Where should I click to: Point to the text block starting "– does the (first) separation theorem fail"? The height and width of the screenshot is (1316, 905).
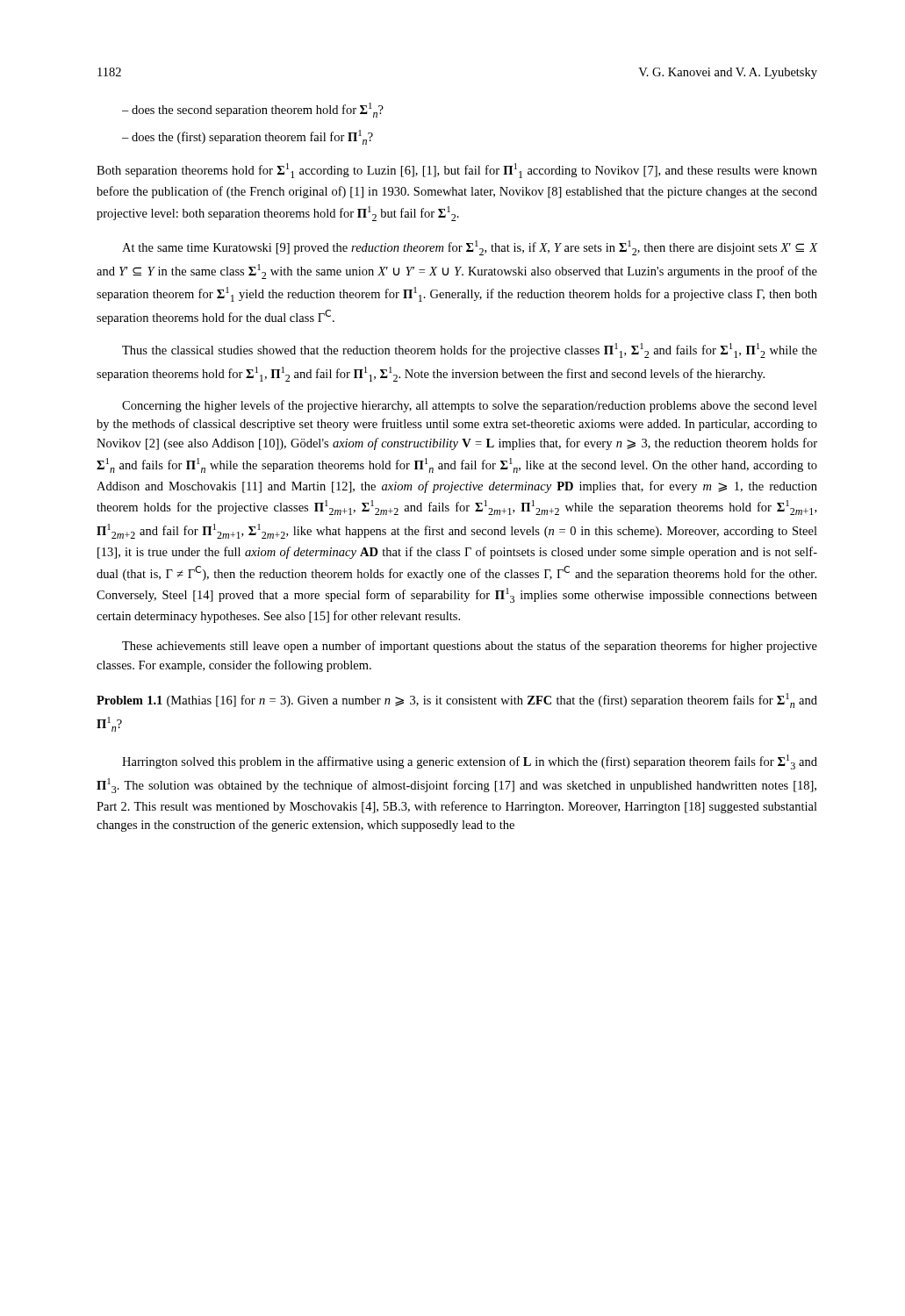(248, 137)
